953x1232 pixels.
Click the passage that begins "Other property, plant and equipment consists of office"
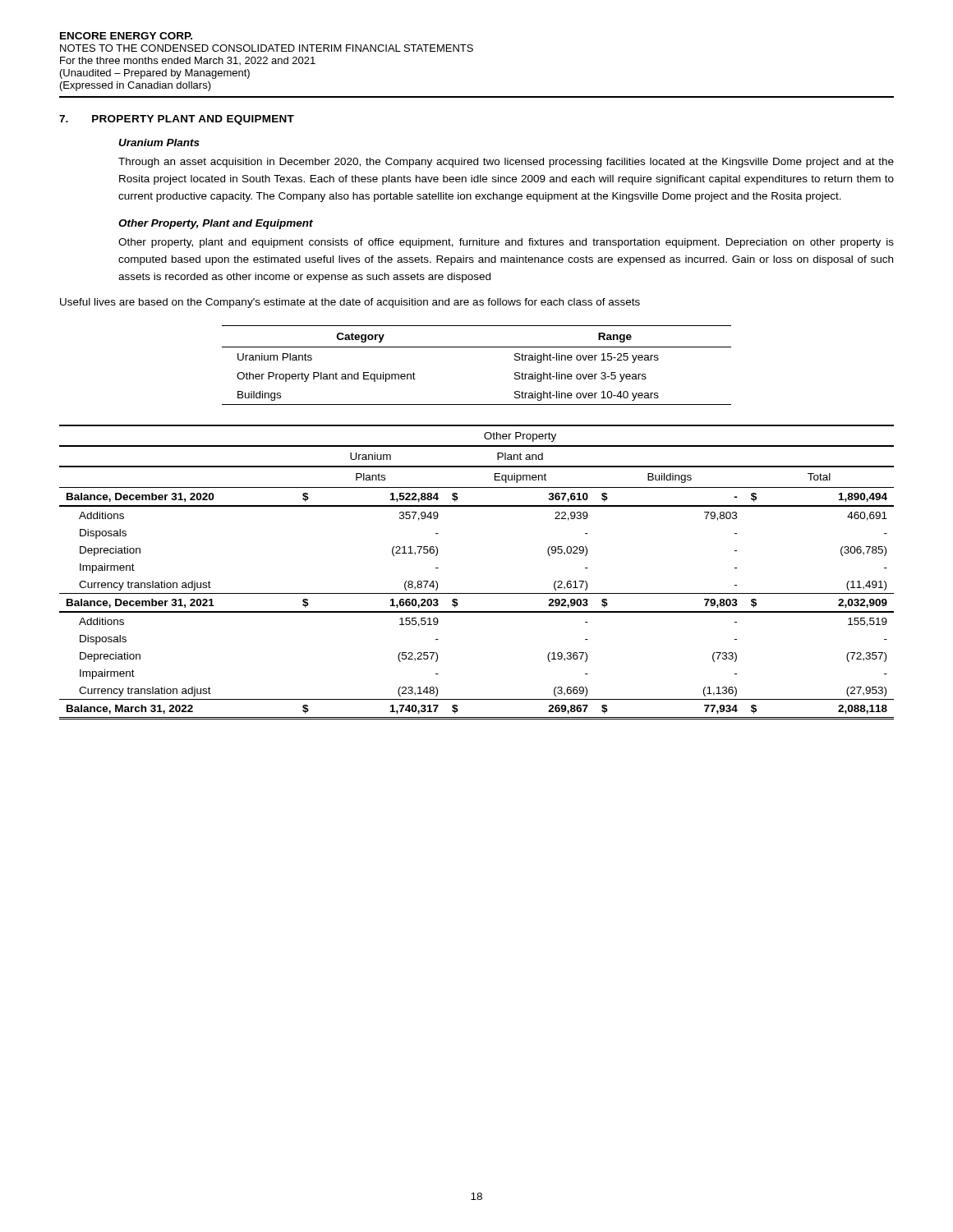(506, 259)
